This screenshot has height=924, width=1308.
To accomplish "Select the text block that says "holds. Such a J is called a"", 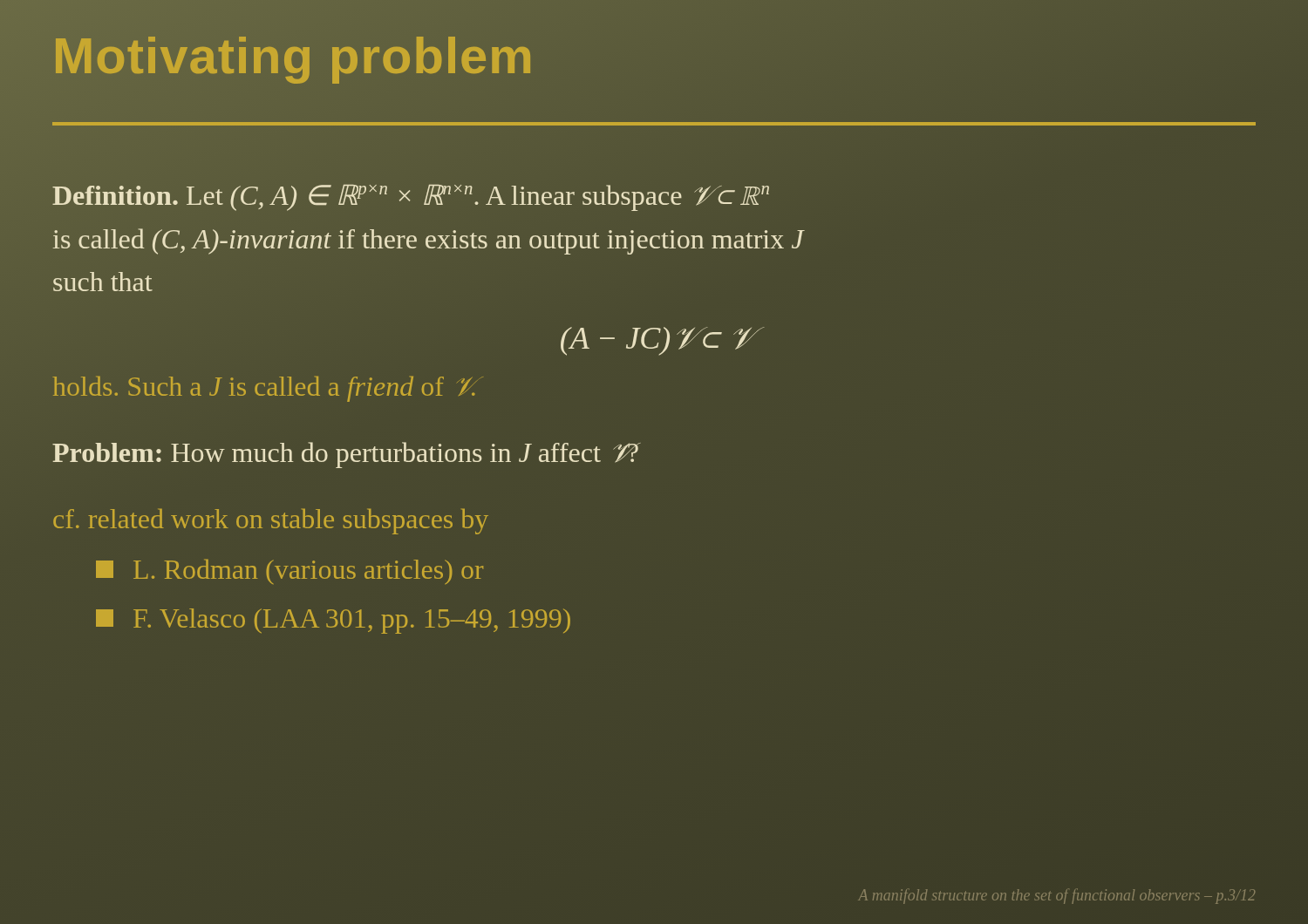I will 265,386.
